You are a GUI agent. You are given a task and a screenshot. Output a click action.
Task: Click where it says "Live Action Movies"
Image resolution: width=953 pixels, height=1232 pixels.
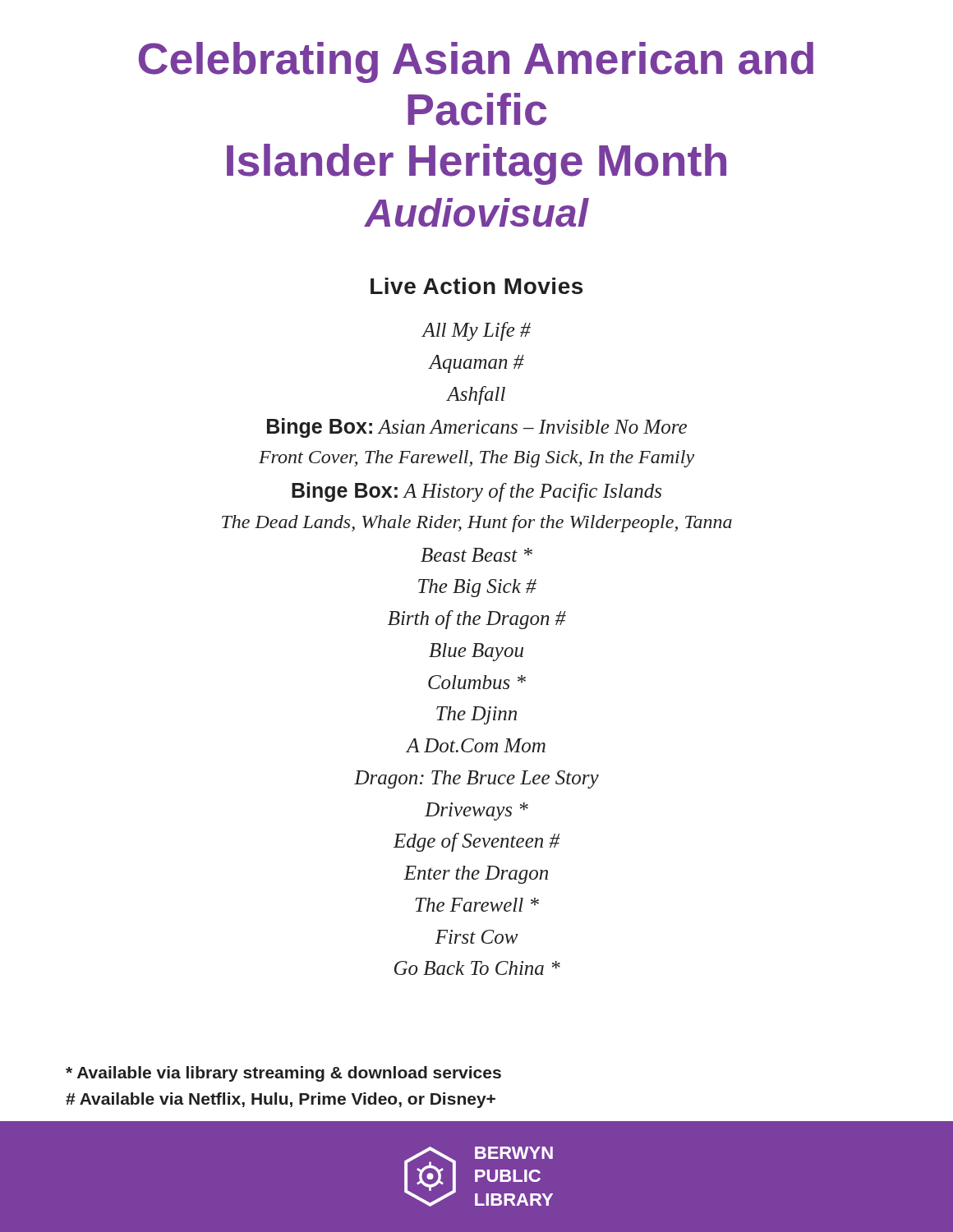476,287
